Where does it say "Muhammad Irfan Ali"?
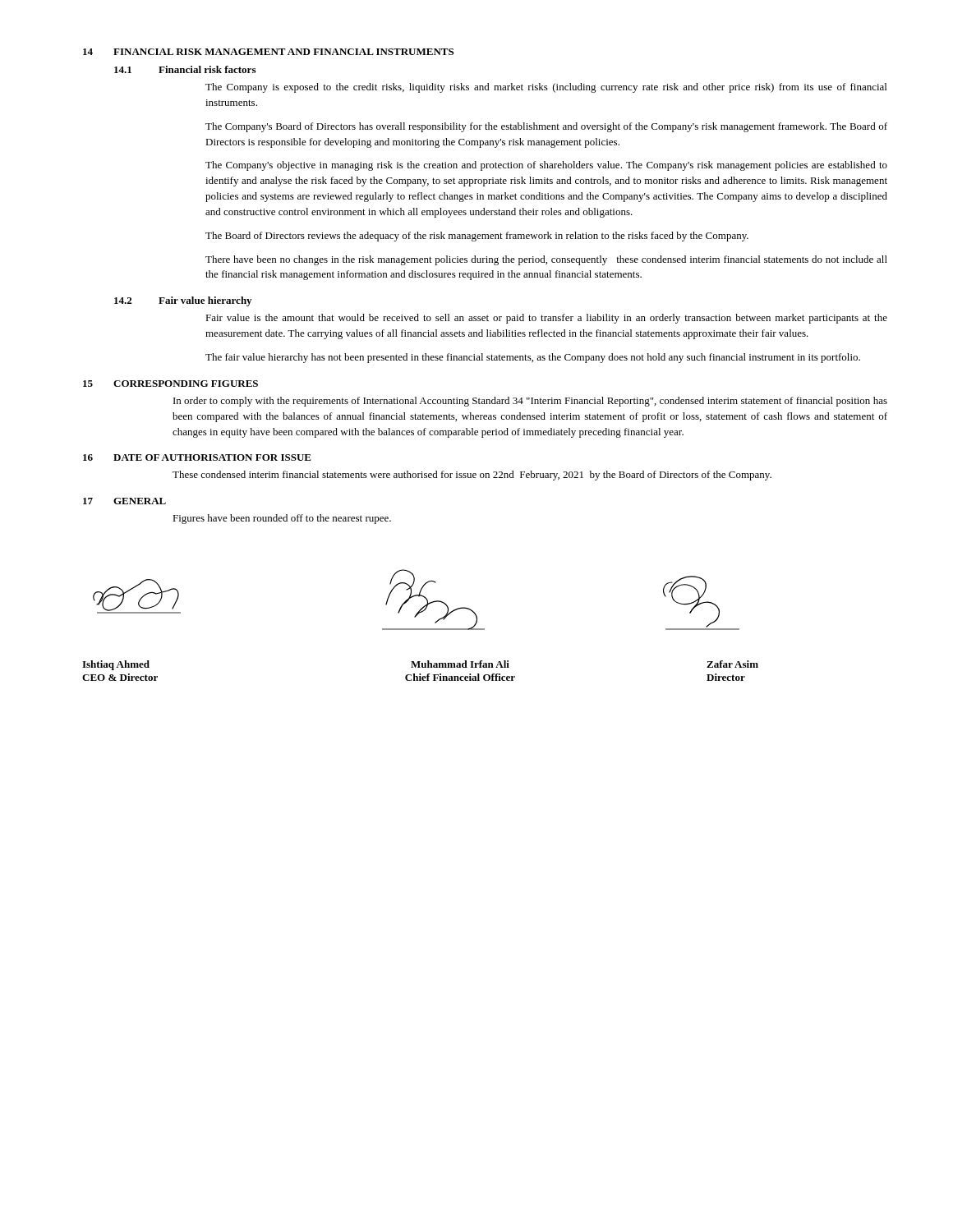The width and height of the screenshot is (953, 1232). click(x=460, y=664)
